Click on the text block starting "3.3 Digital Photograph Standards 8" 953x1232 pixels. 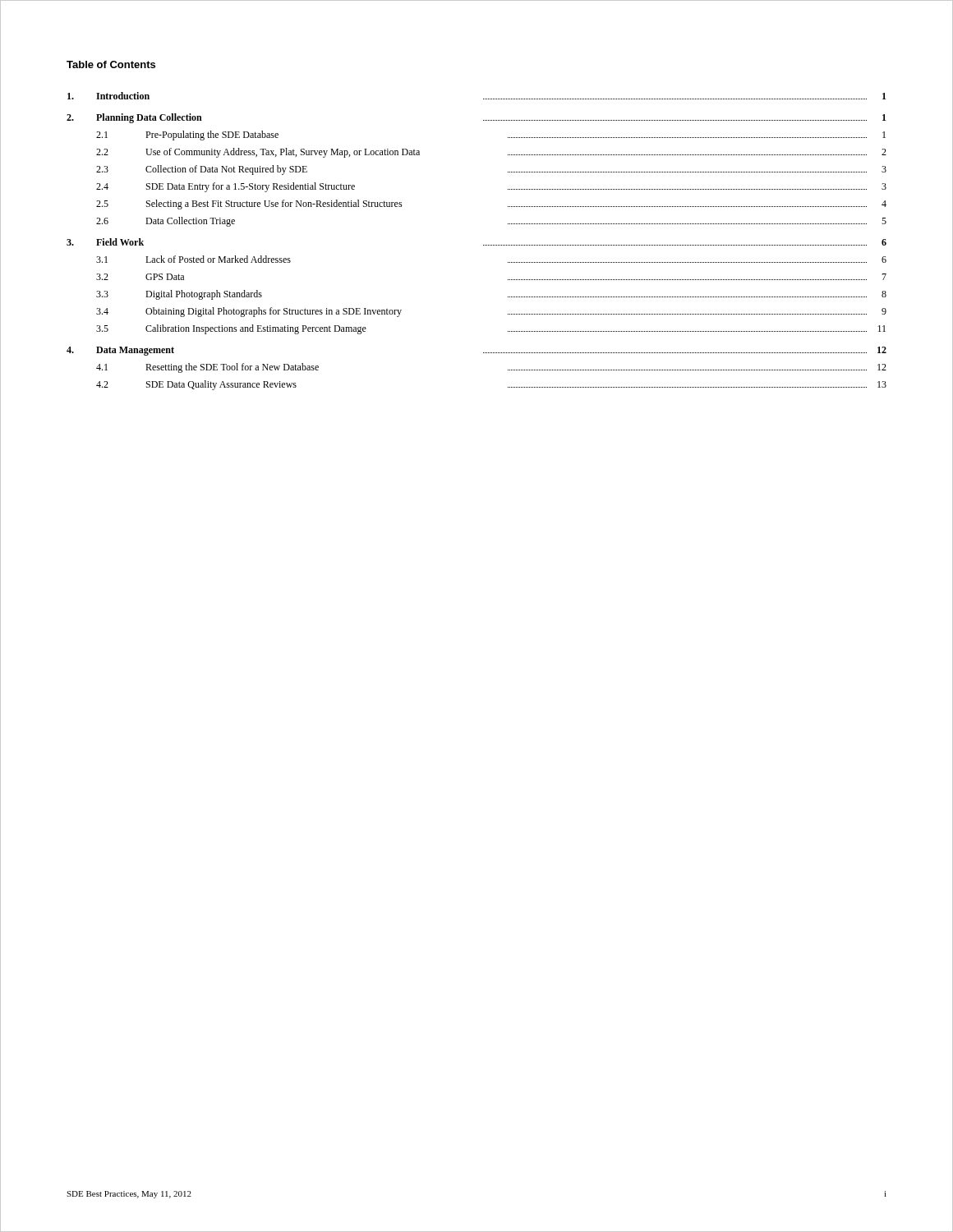tap(207, 294)
